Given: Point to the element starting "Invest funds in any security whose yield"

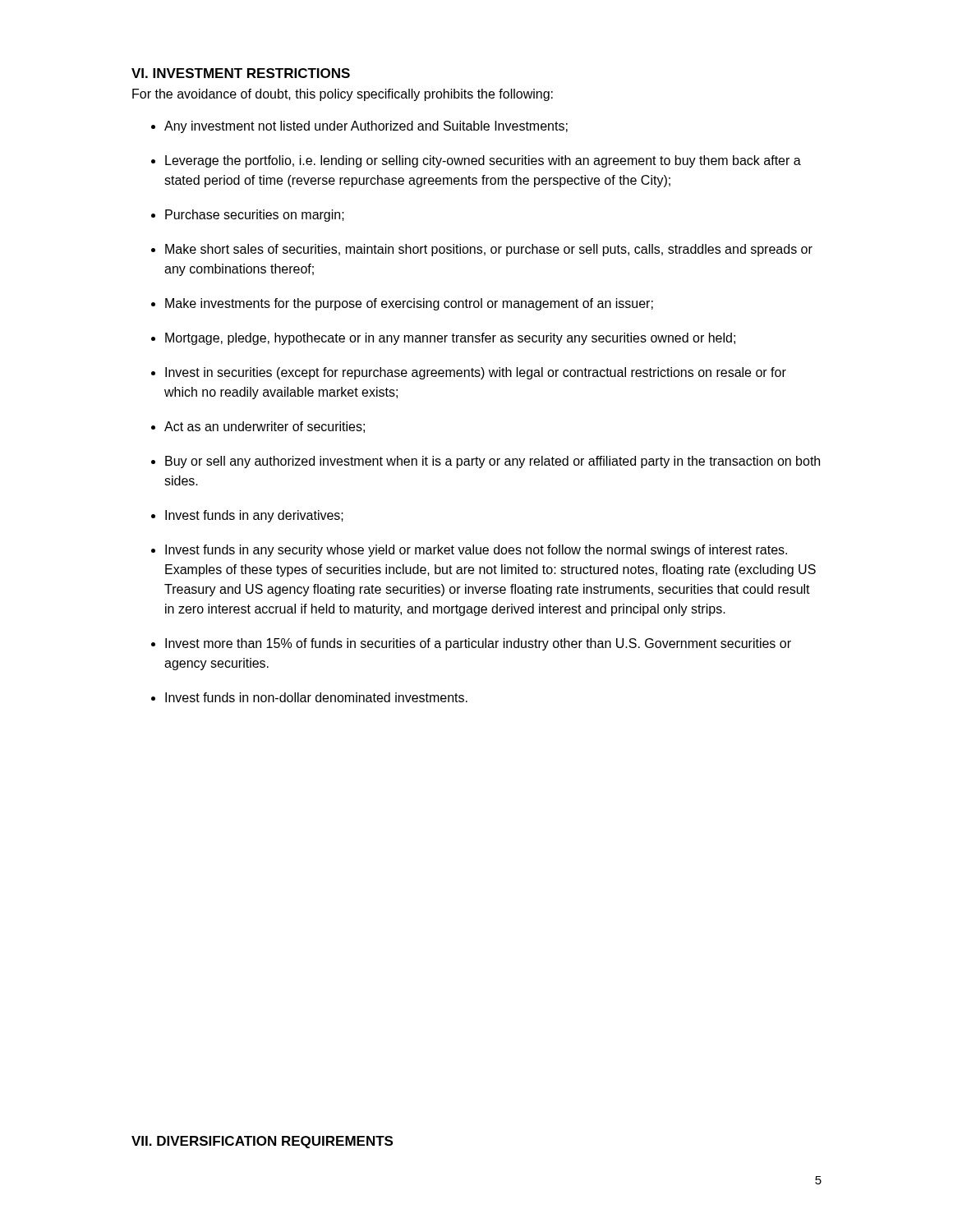Looking at the screenshot, I should click(x=490, y=579).
